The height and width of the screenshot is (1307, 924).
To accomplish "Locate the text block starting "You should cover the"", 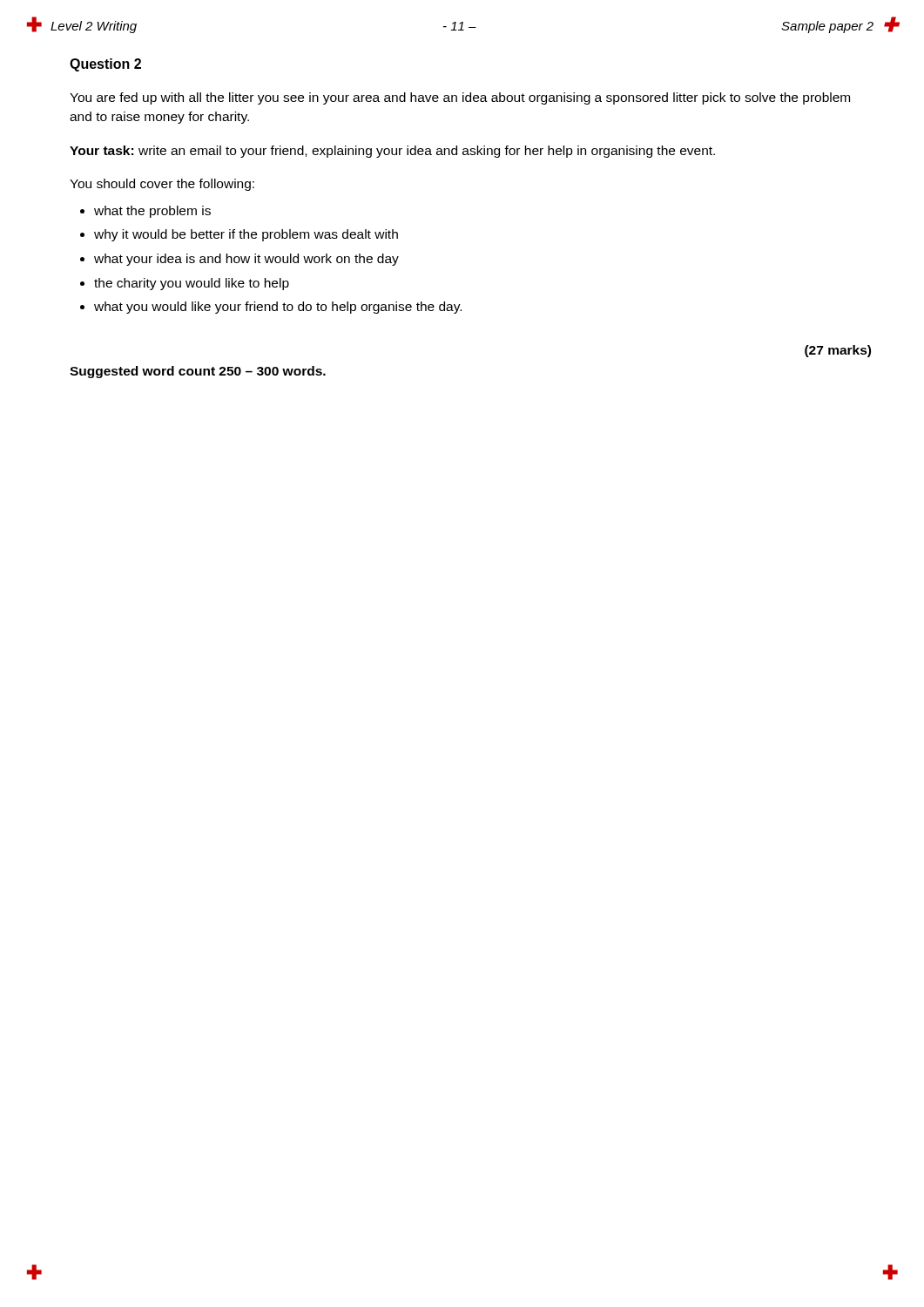I will pos(162,184).
